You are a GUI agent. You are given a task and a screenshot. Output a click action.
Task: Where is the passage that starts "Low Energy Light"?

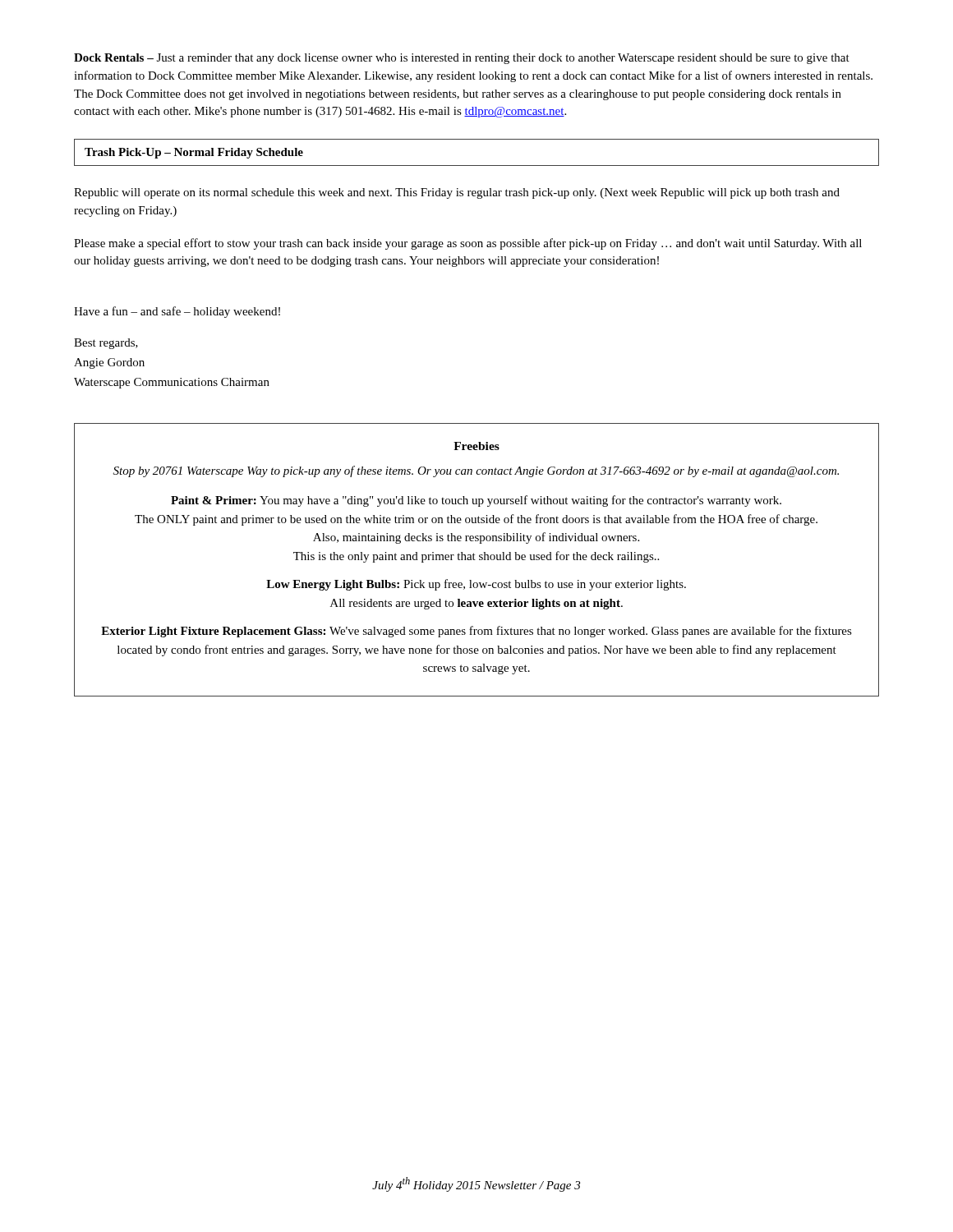coord(476,593)
